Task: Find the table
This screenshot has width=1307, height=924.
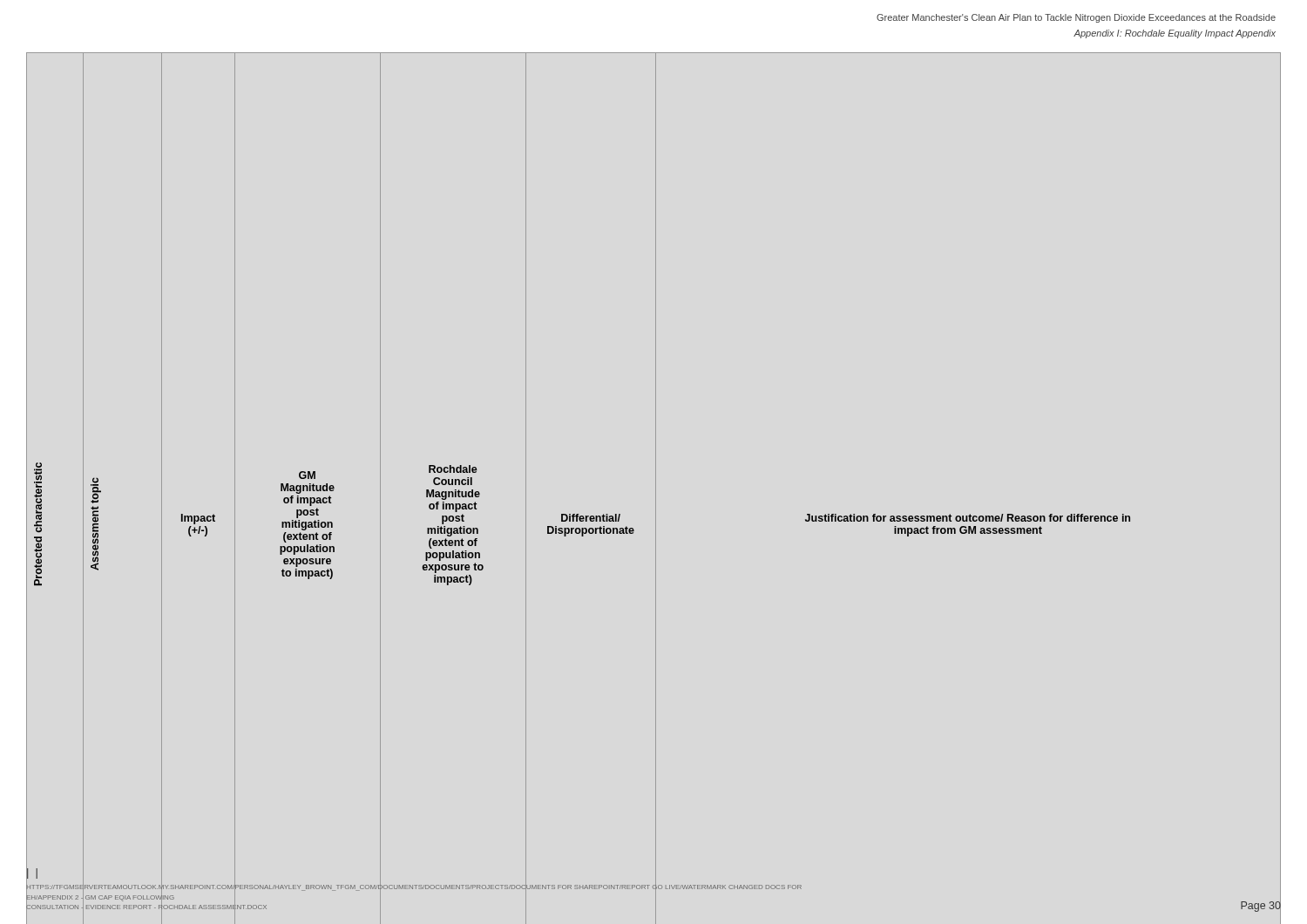Action: [x=654, y=488]
